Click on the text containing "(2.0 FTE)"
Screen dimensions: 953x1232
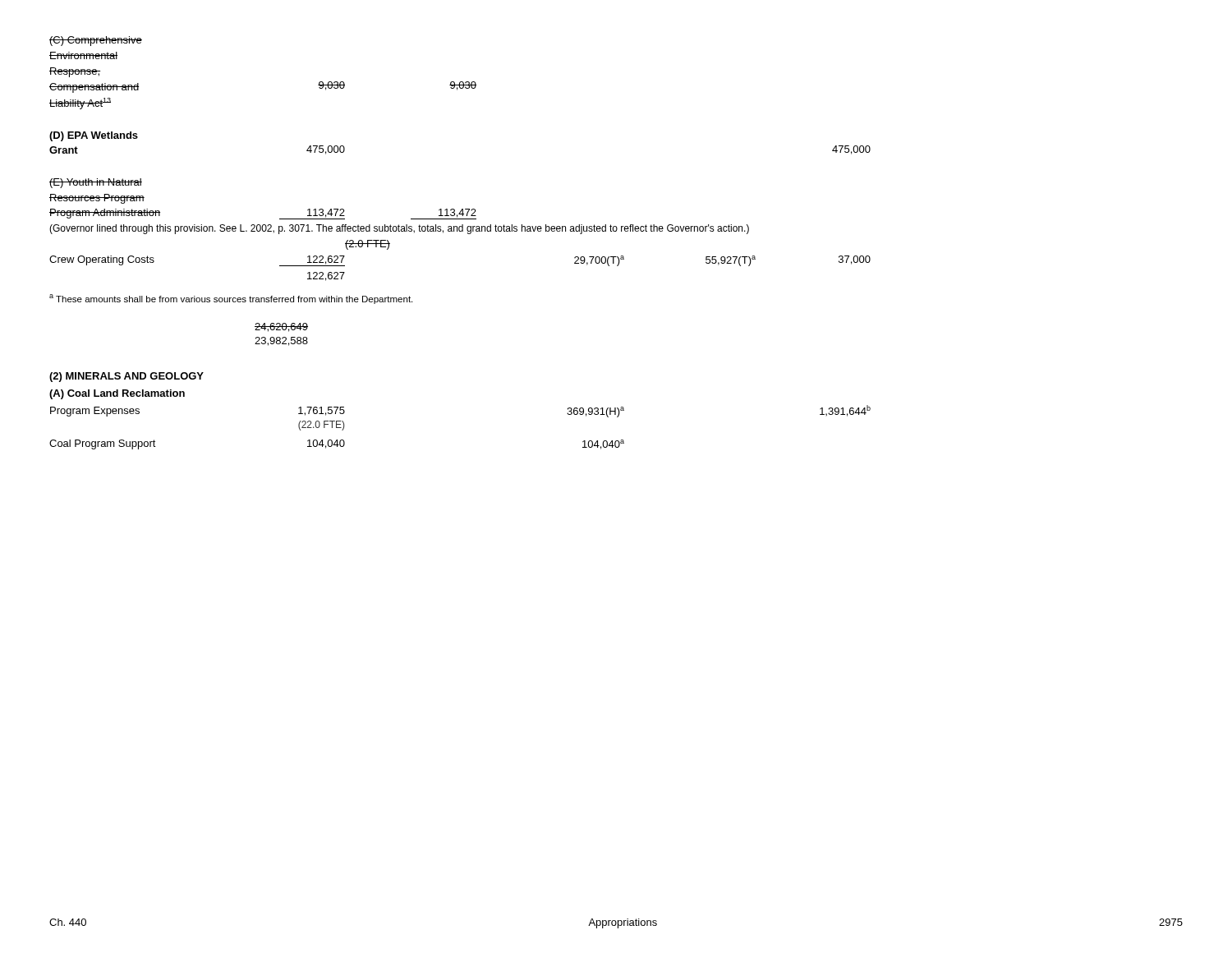(x=368, y=244)
